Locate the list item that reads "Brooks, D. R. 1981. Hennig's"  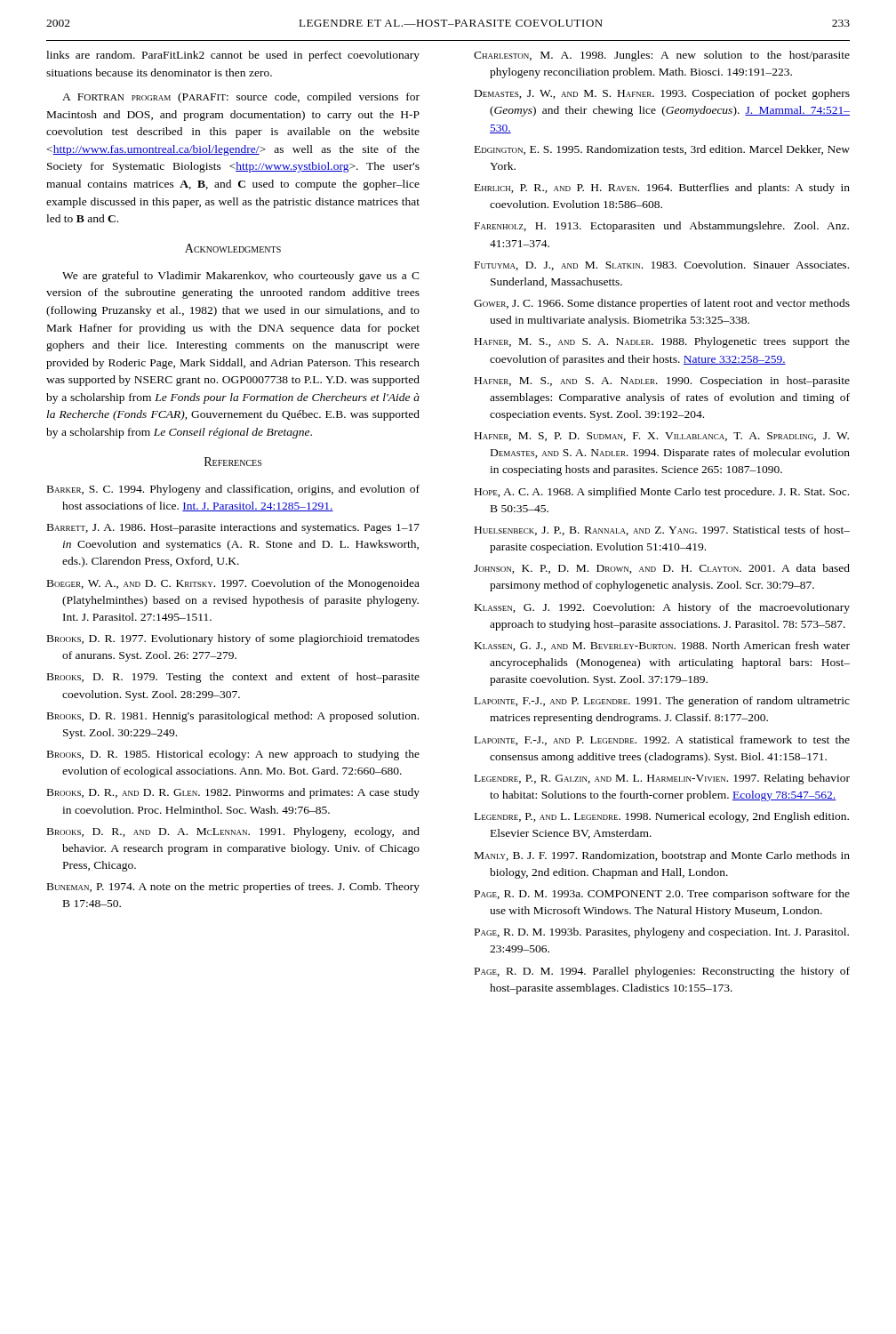[233, 724]
